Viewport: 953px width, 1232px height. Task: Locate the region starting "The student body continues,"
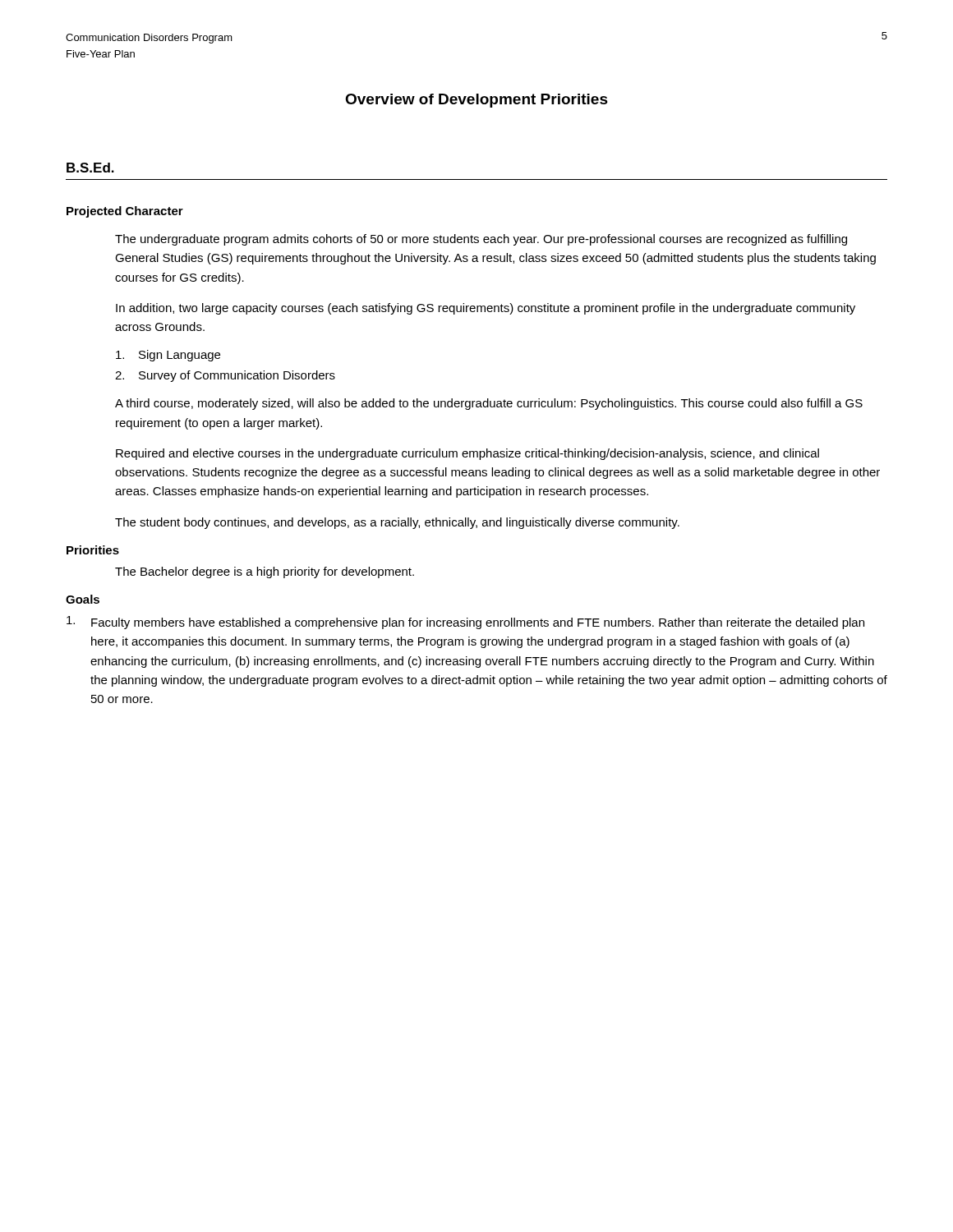pyautogui.click(x=501, y=522)
